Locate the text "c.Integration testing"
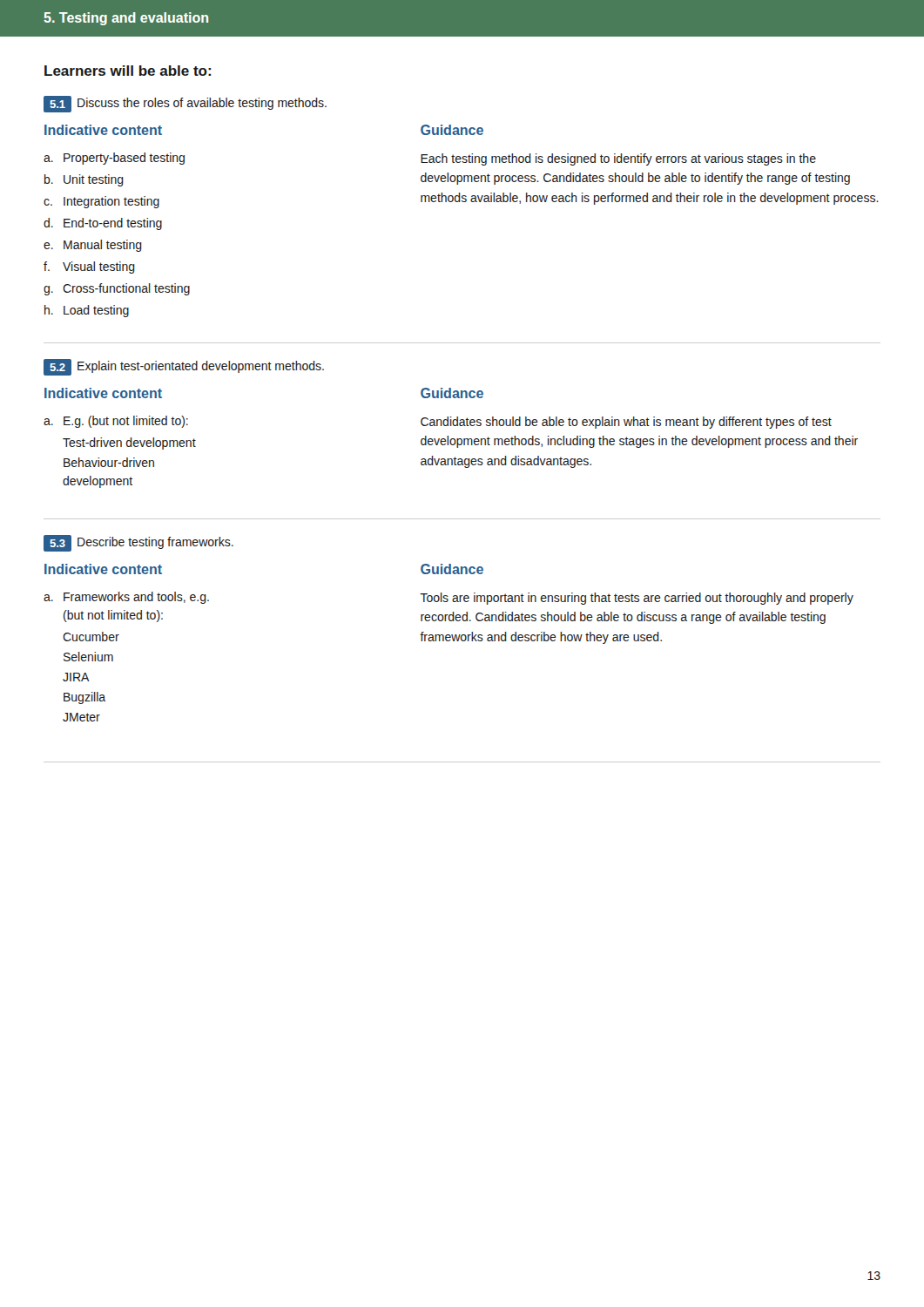 [x=102, y=202]
